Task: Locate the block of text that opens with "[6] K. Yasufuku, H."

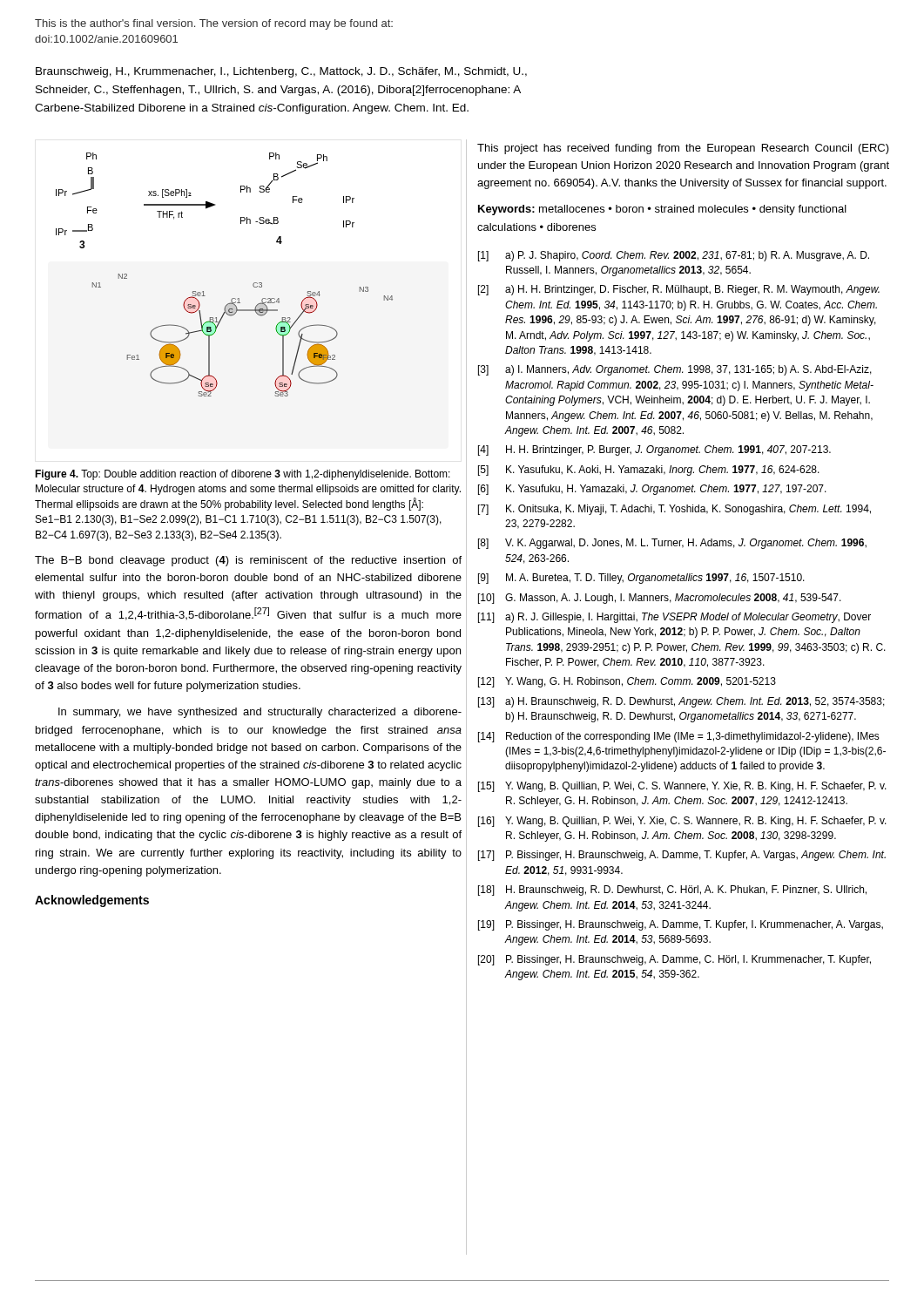Action: click(683, 490)
